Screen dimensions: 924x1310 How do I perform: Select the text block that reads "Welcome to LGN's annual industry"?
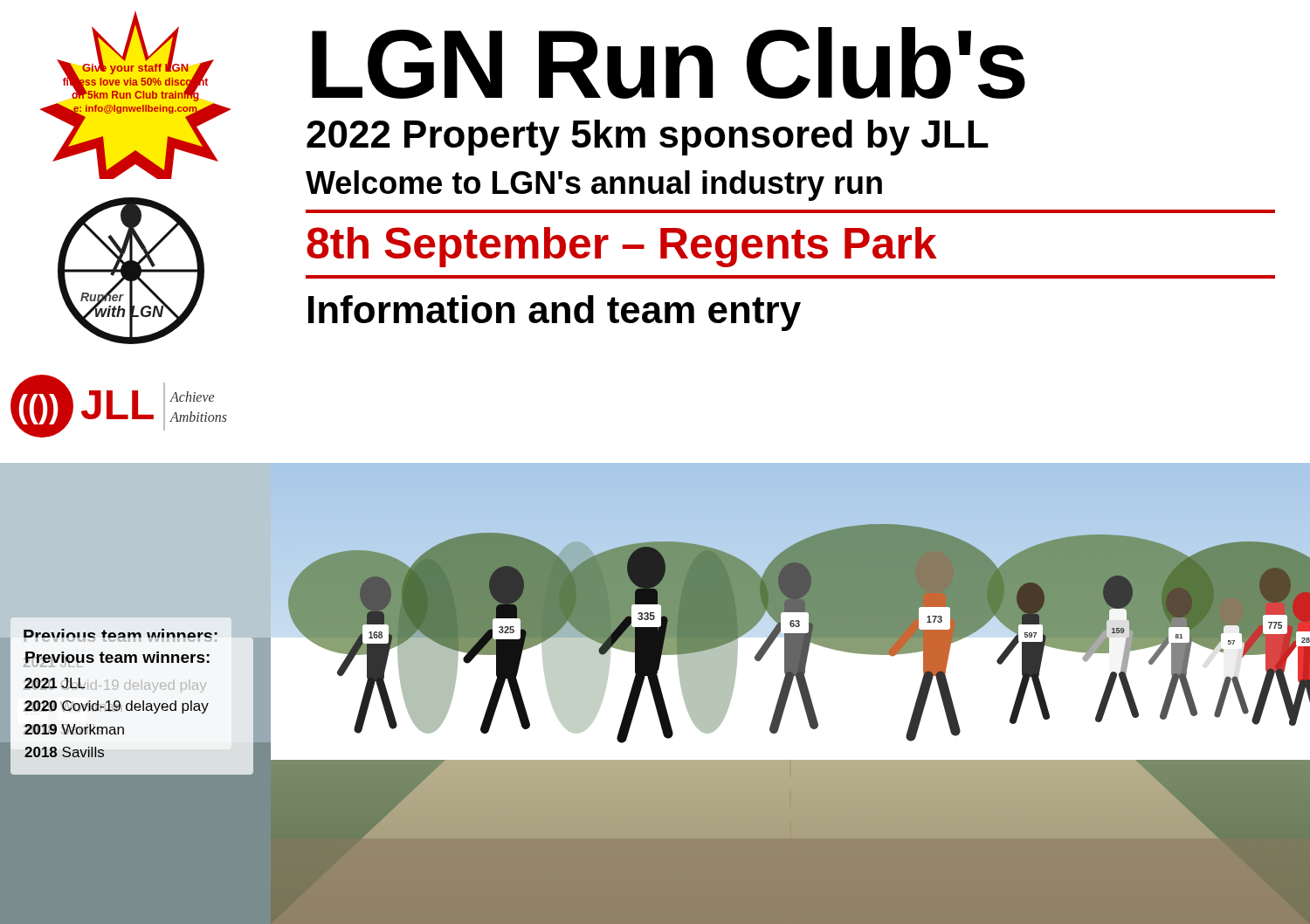[x=595, y=183]
